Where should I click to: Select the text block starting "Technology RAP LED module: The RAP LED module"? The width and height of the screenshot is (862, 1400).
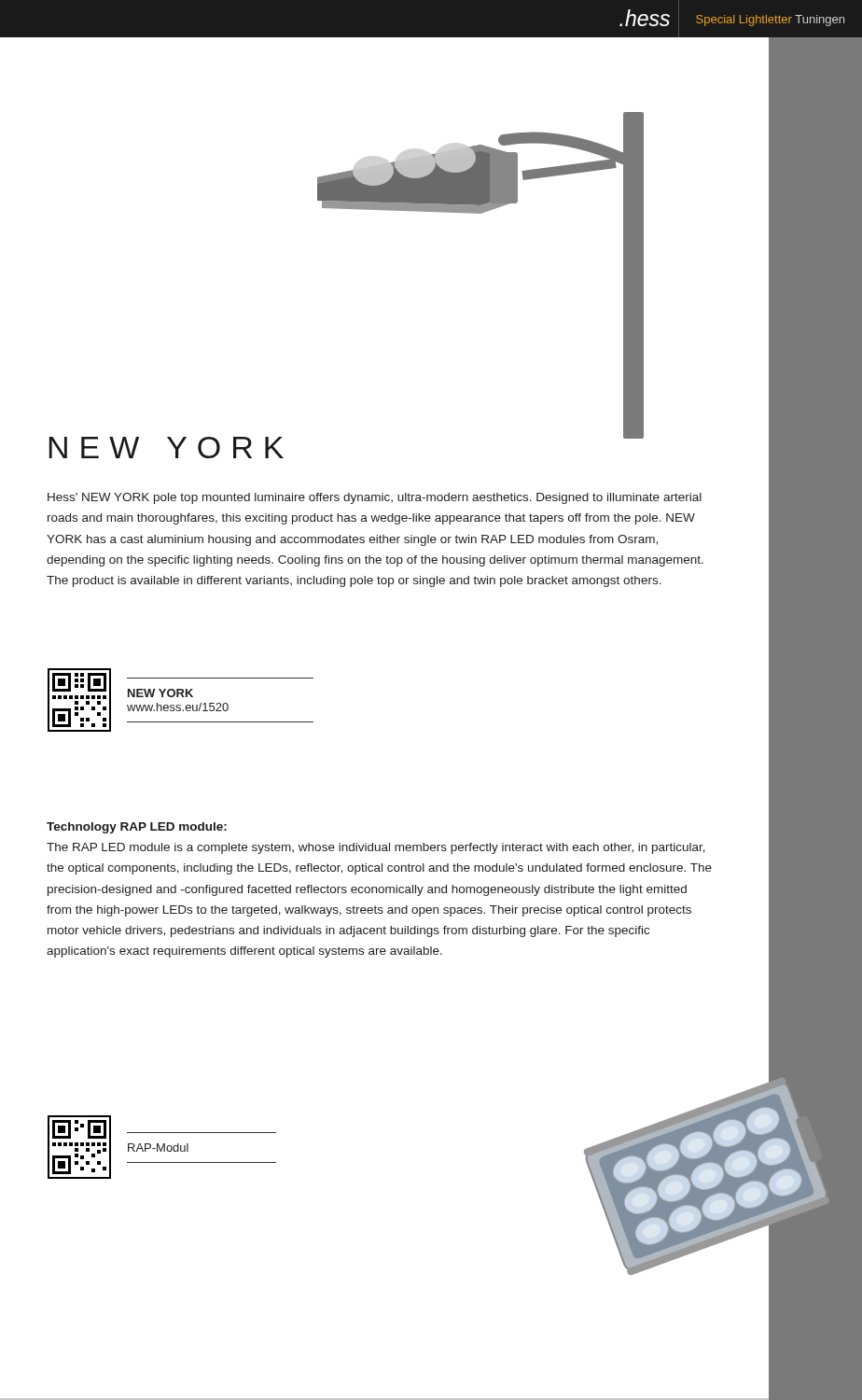coord(380,891)
